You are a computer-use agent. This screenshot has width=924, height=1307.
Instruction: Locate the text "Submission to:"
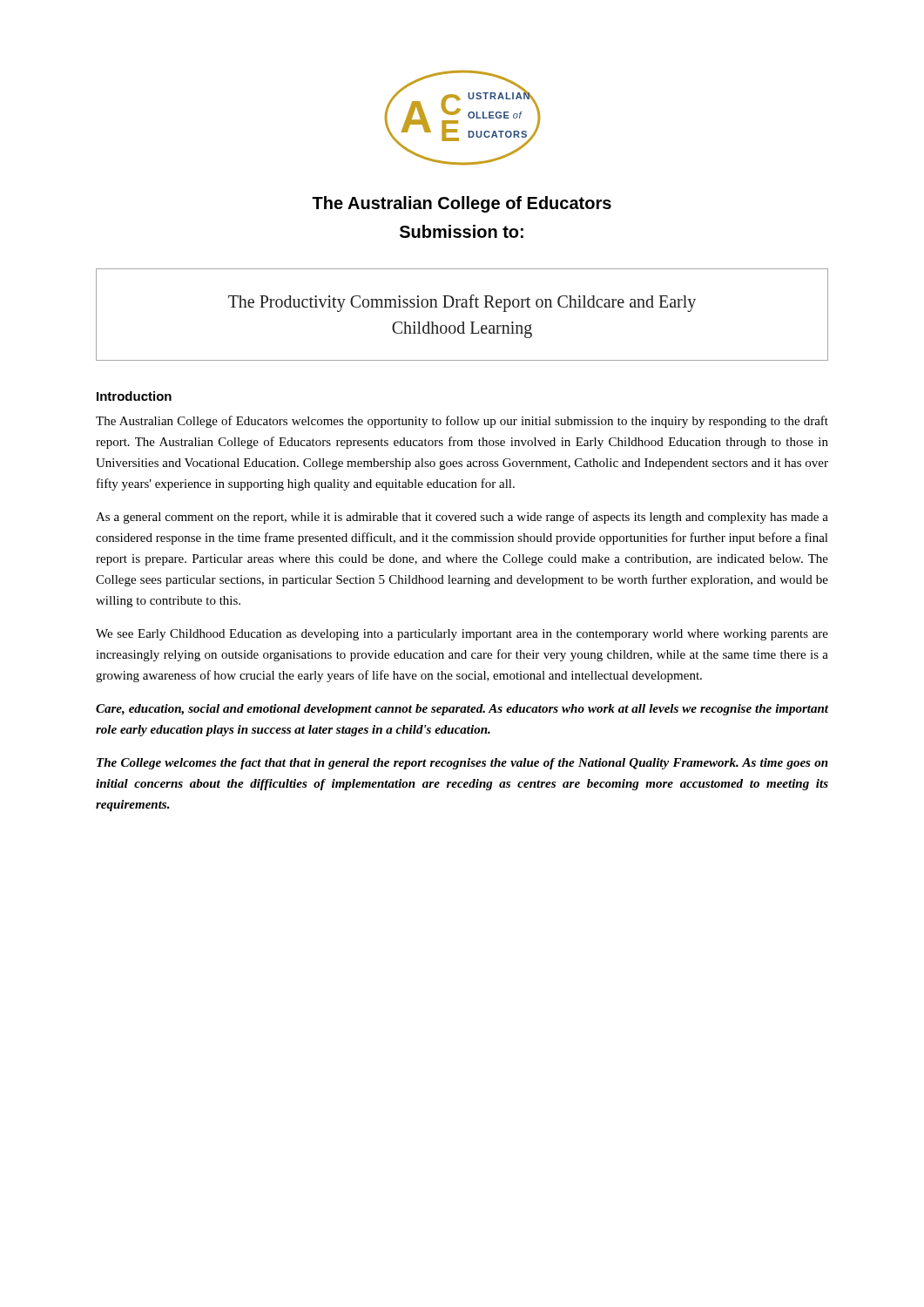(x=462, y=232)
